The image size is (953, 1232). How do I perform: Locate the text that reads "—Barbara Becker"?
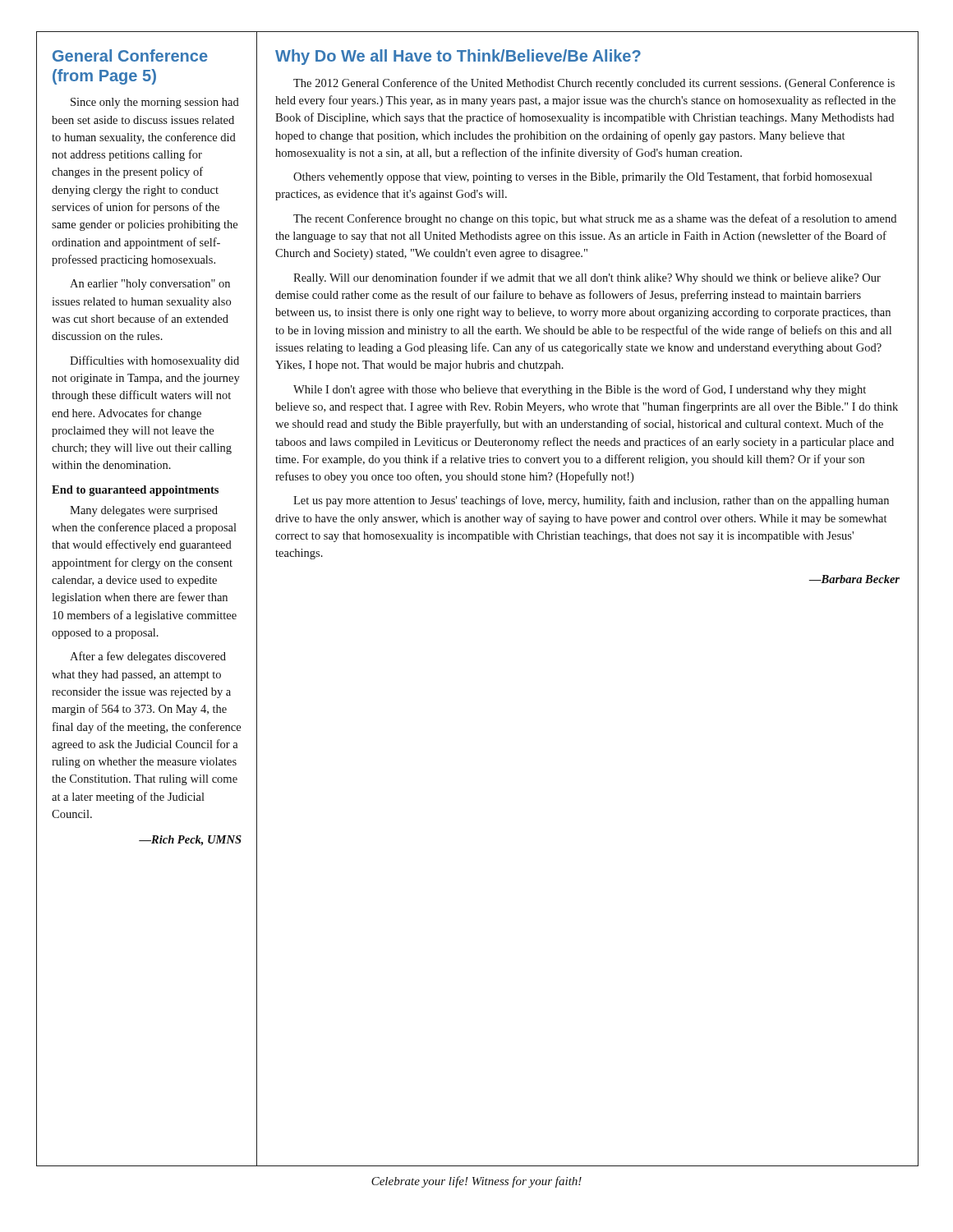(x=854, y=579)
